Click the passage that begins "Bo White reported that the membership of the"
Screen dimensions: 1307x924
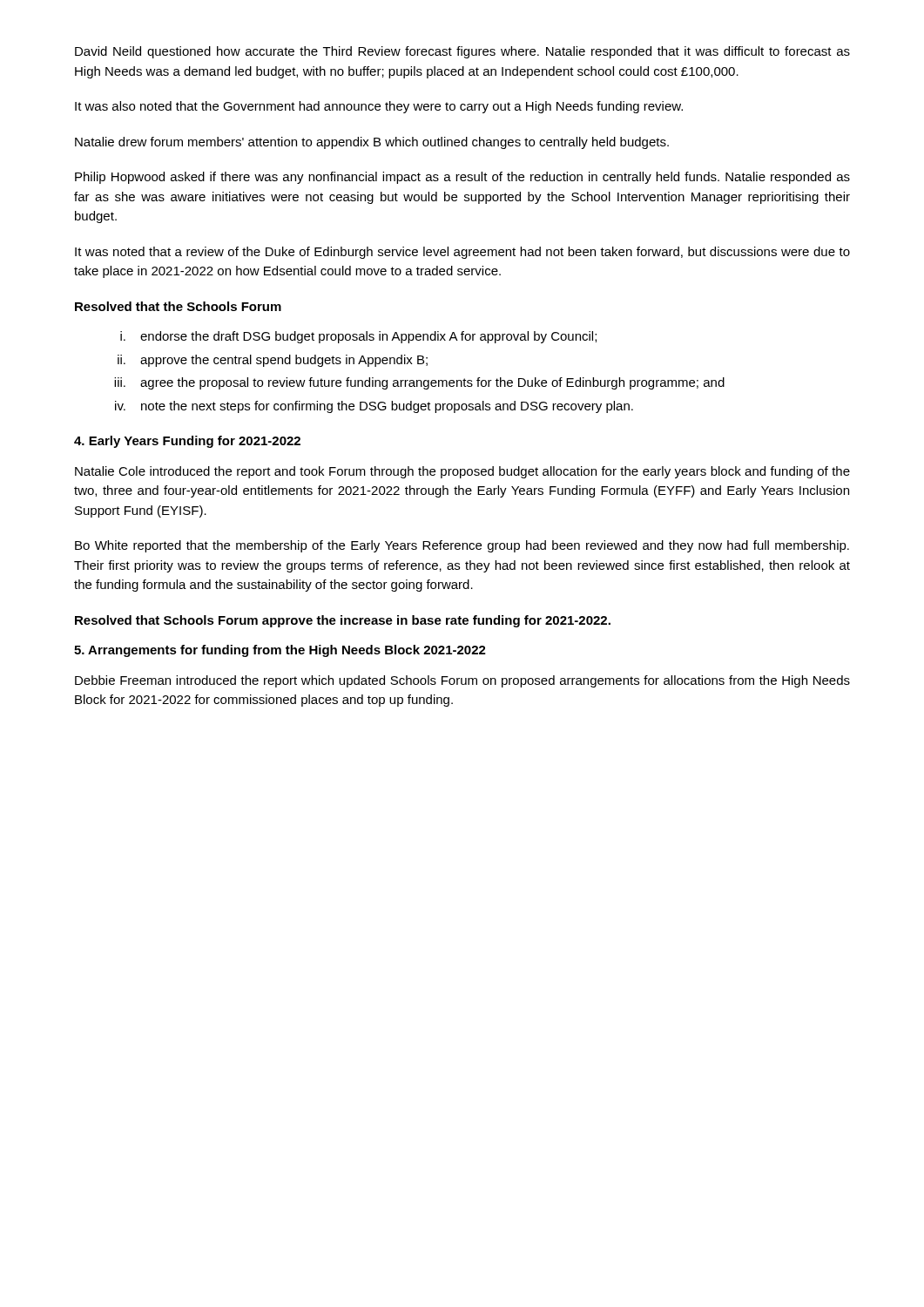click(462, 565)
